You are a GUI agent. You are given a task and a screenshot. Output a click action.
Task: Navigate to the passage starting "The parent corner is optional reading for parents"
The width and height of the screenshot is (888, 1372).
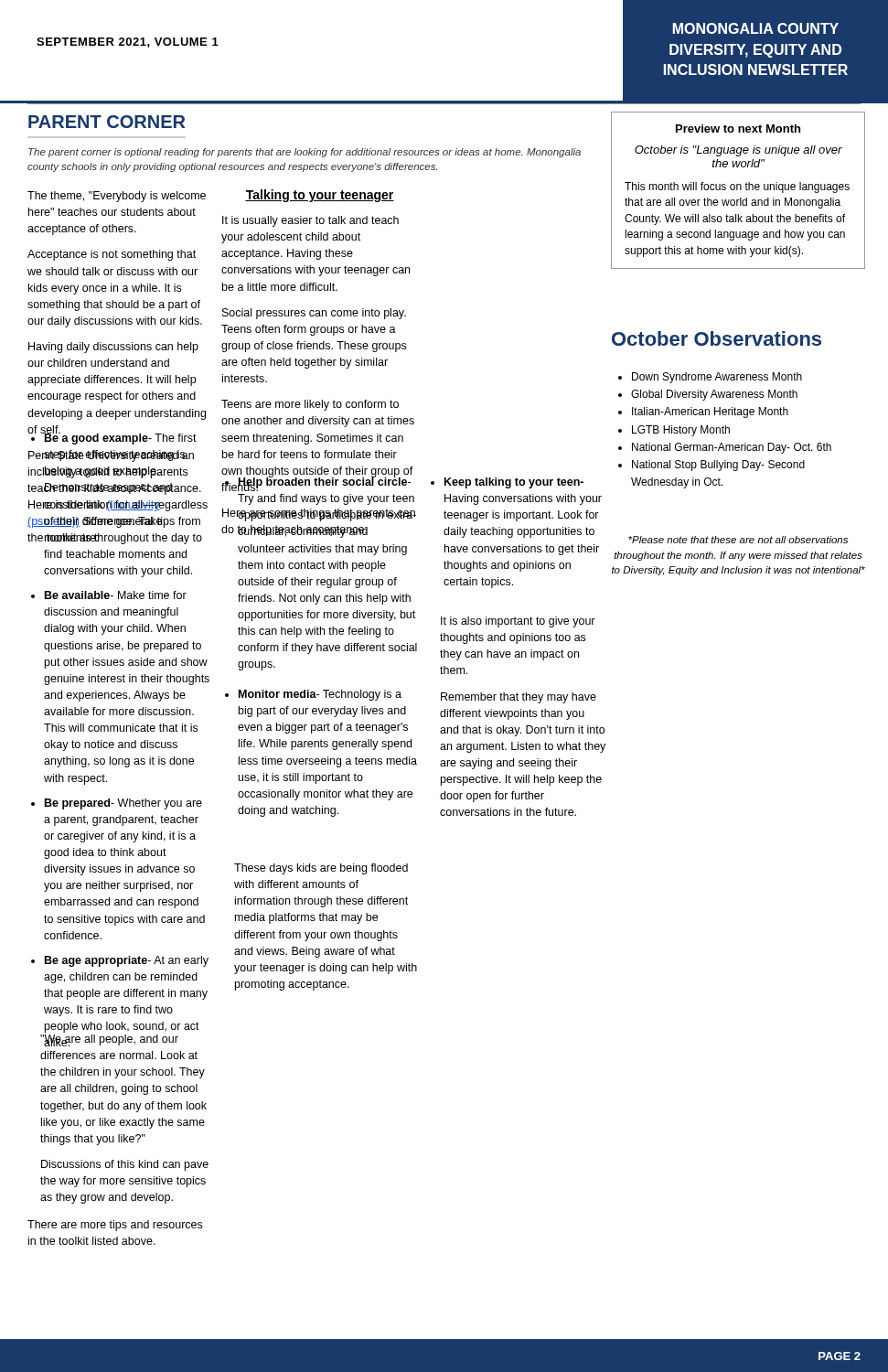pos(304,159)
